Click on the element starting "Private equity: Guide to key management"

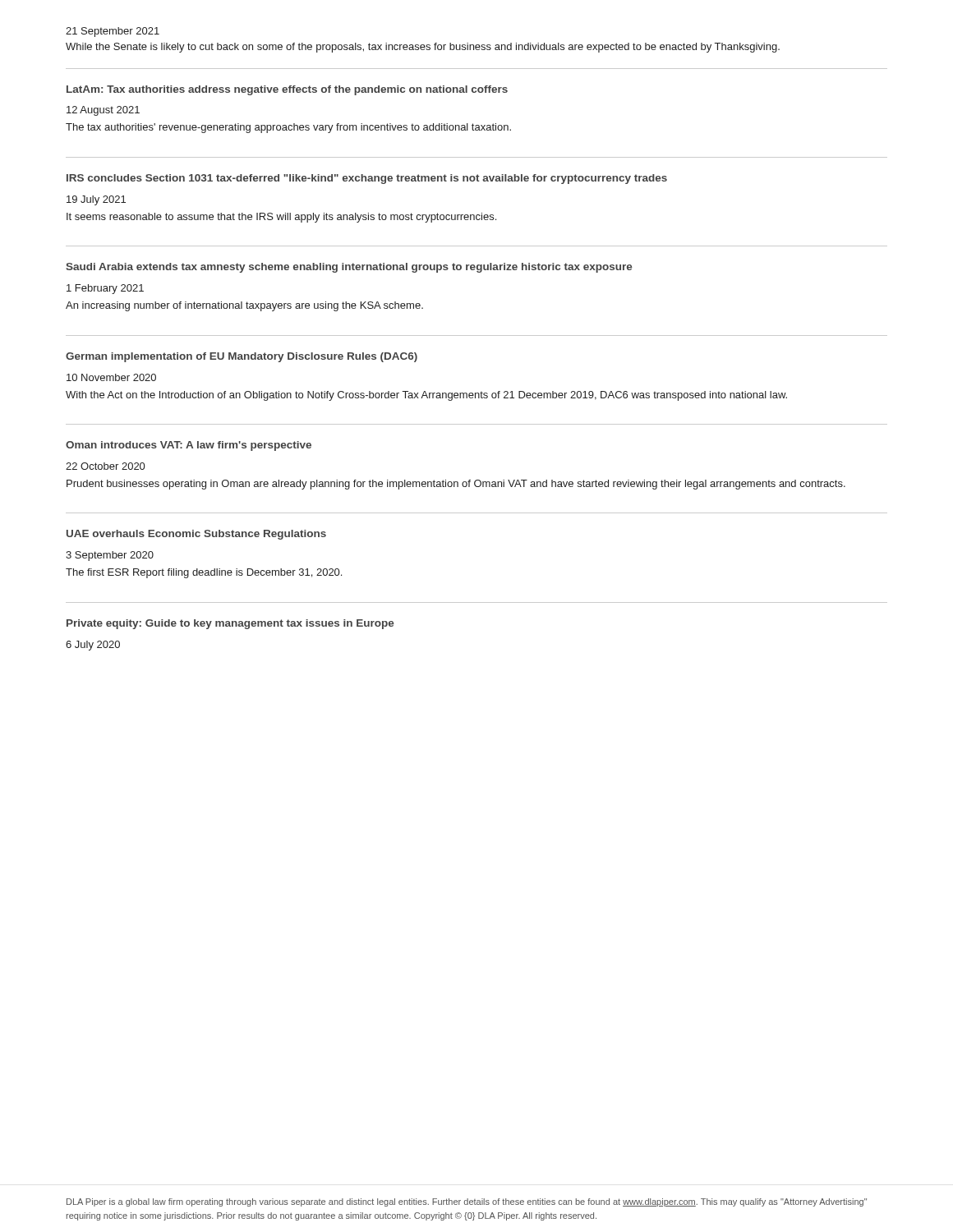point(230,623)
